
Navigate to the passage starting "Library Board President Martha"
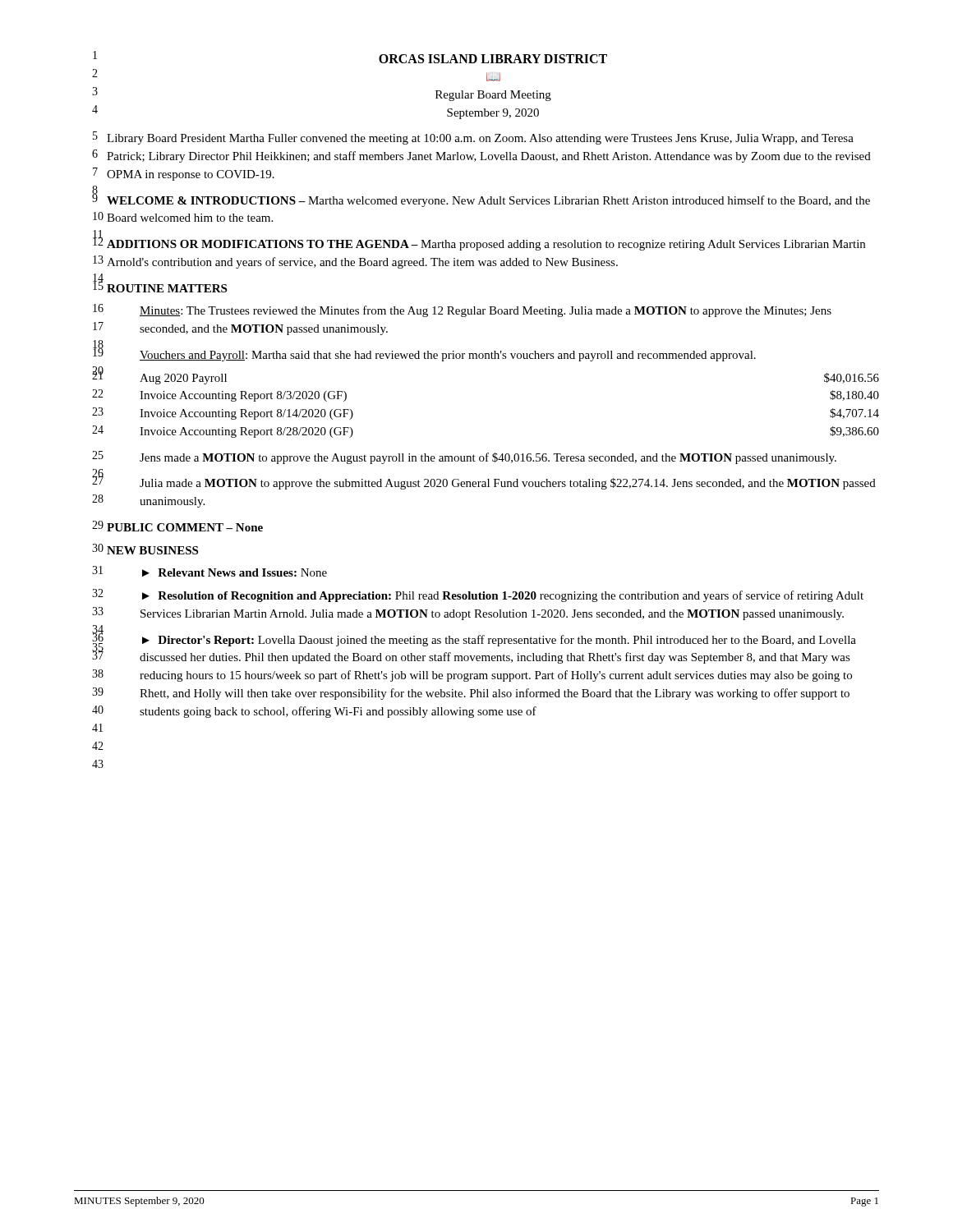click(489, 156)
